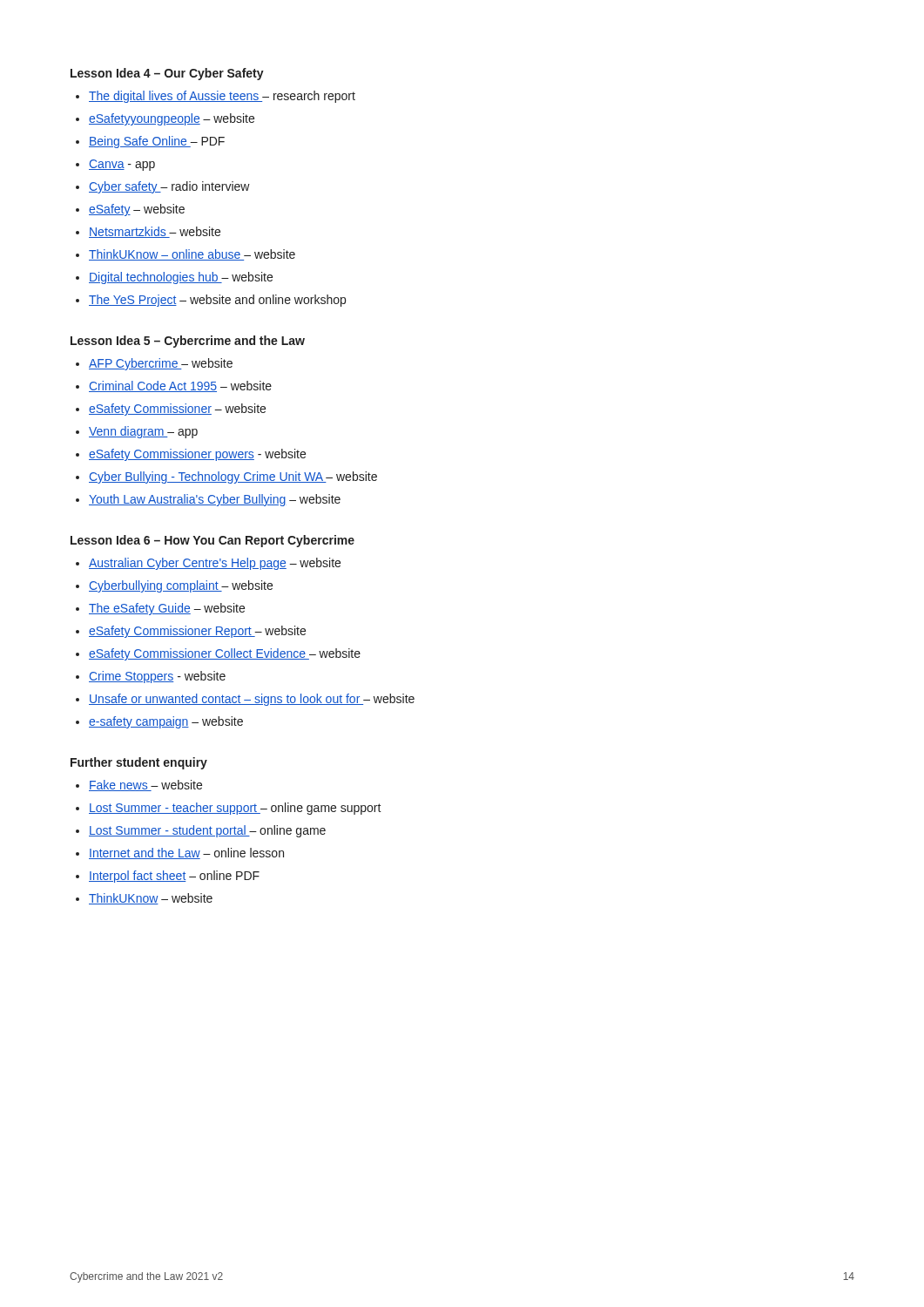This screenshot has width=924, height=1307.
Task: Locate the element starting "Lesson Idea 5 – Cybercrime and"
Action: [187, 341]
